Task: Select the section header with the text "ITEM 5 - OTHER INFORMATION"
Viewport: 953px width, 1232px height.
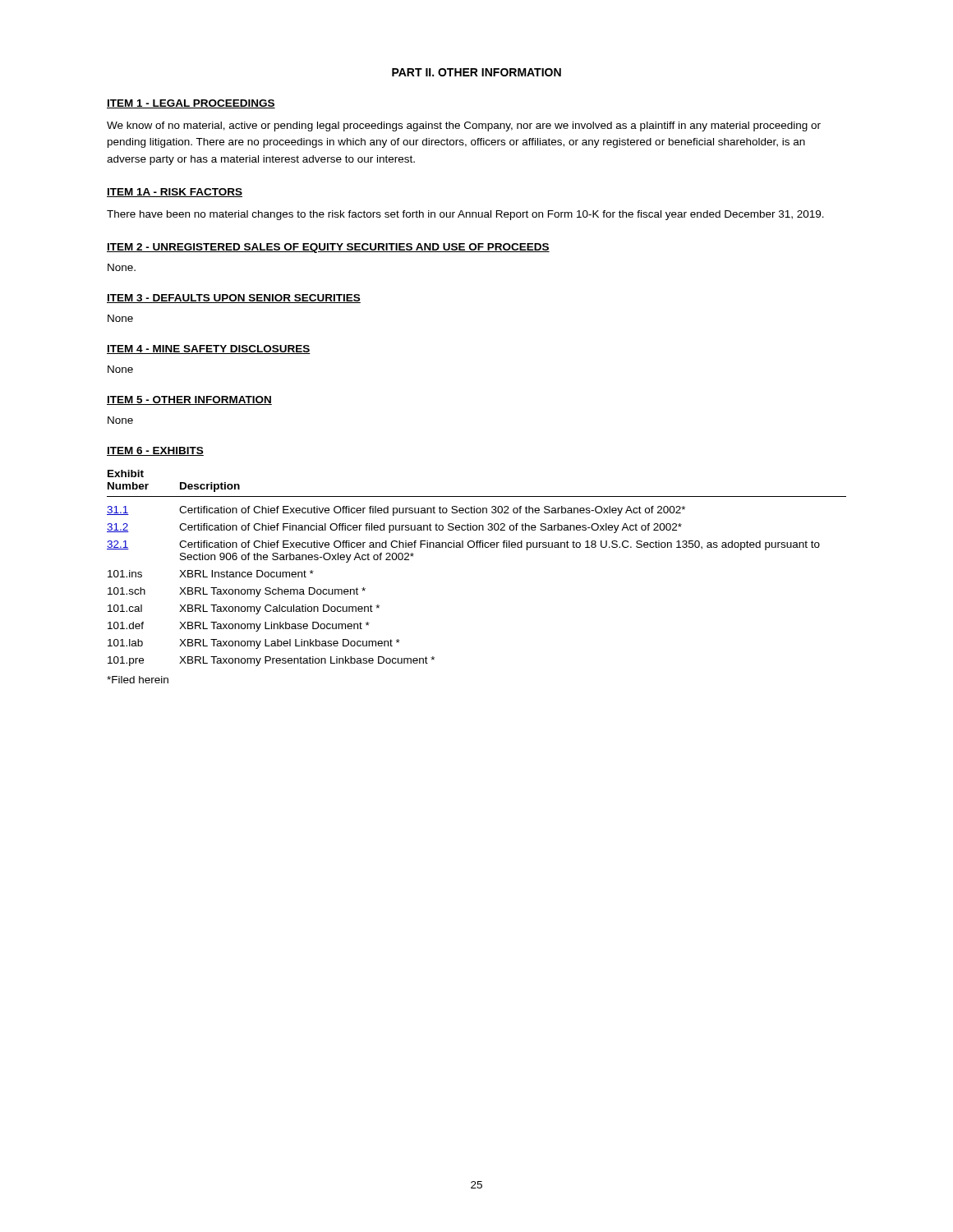Action: click(189, 400)
